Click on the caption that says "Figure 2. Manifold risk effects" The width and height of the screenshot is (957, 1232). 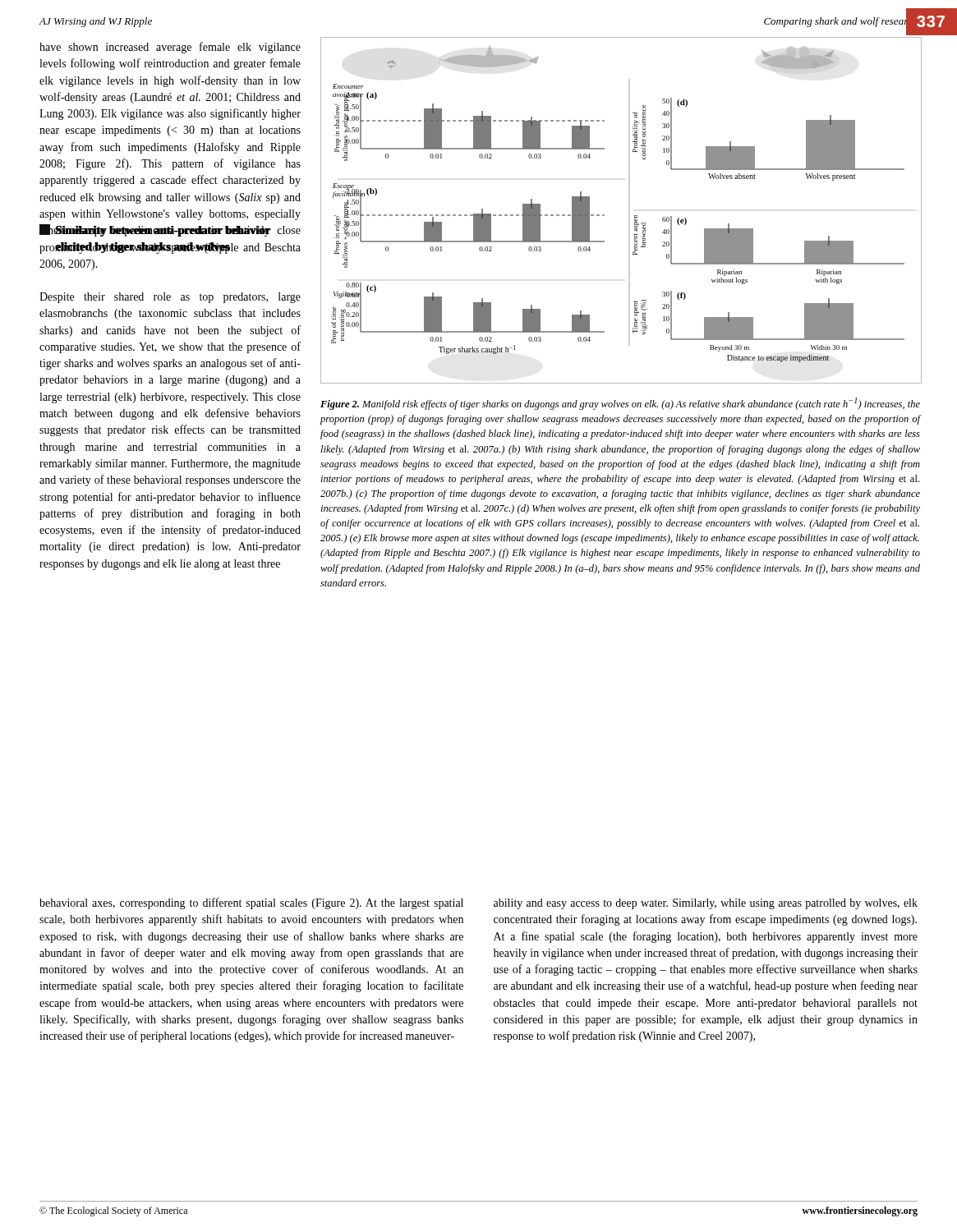620,492
